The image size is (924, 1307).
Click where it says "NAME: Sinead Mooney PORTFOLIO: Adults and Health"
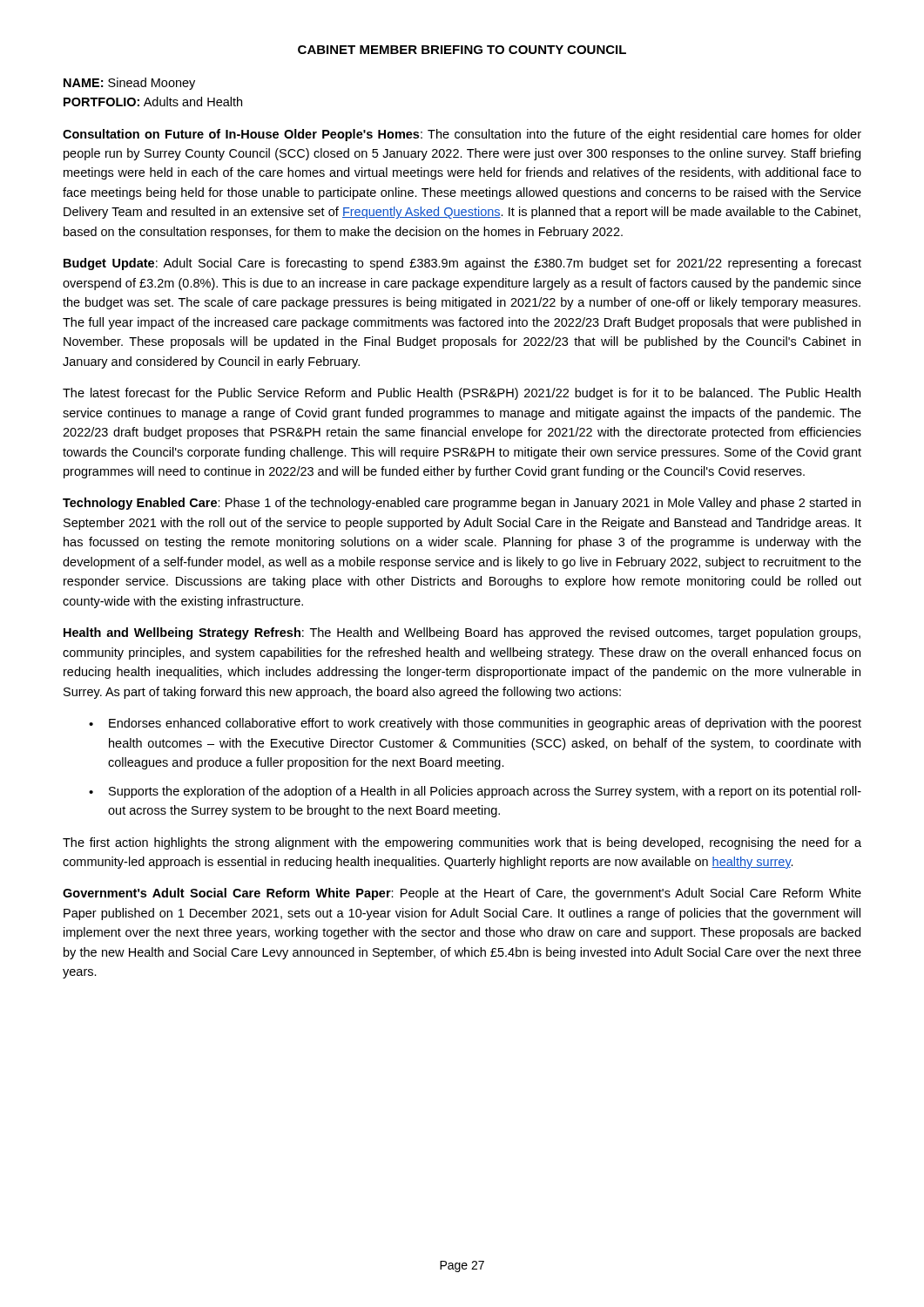click(x=153, y=92)
